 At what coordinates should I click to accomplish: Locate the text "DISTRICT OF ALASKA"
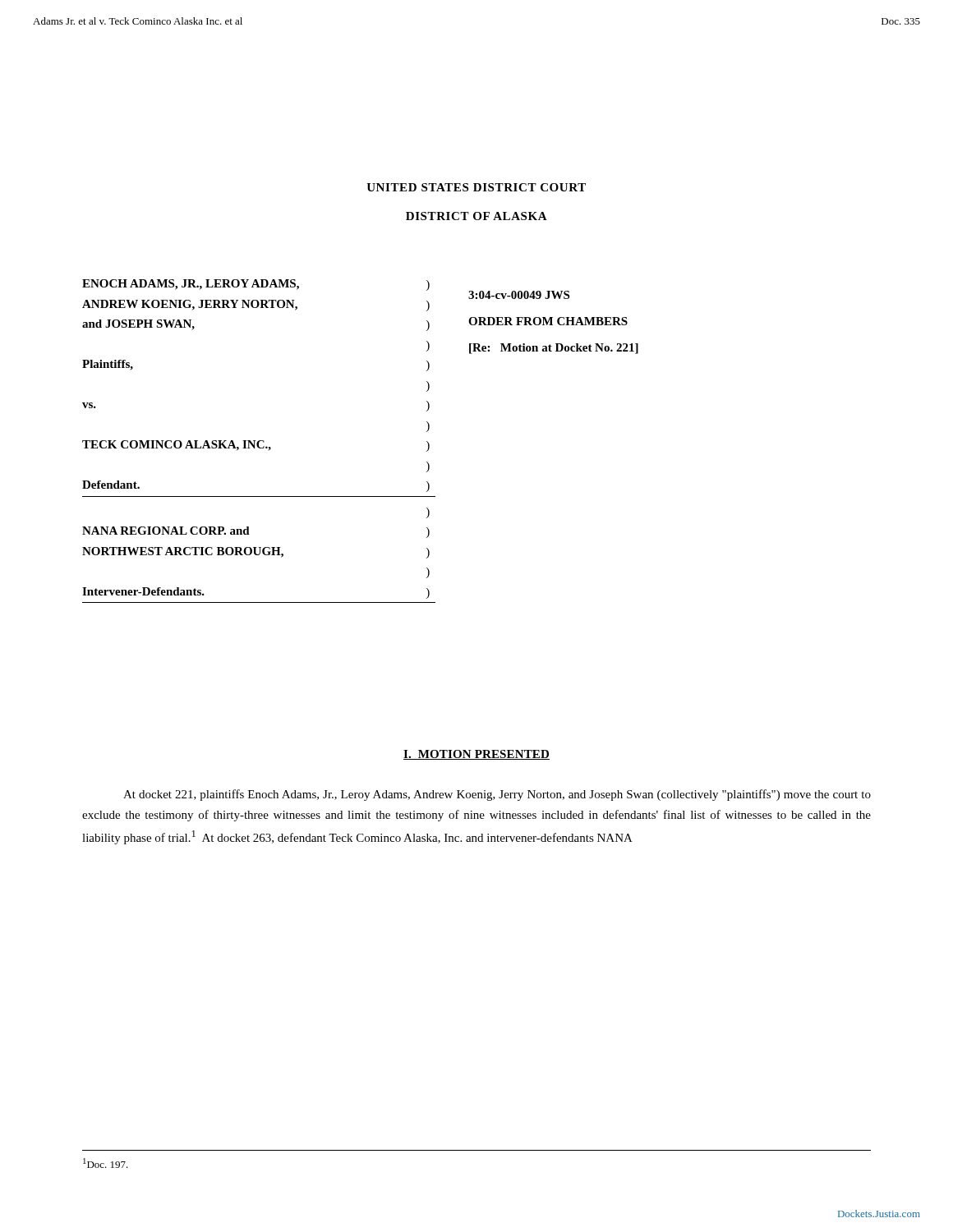point(476,216)
